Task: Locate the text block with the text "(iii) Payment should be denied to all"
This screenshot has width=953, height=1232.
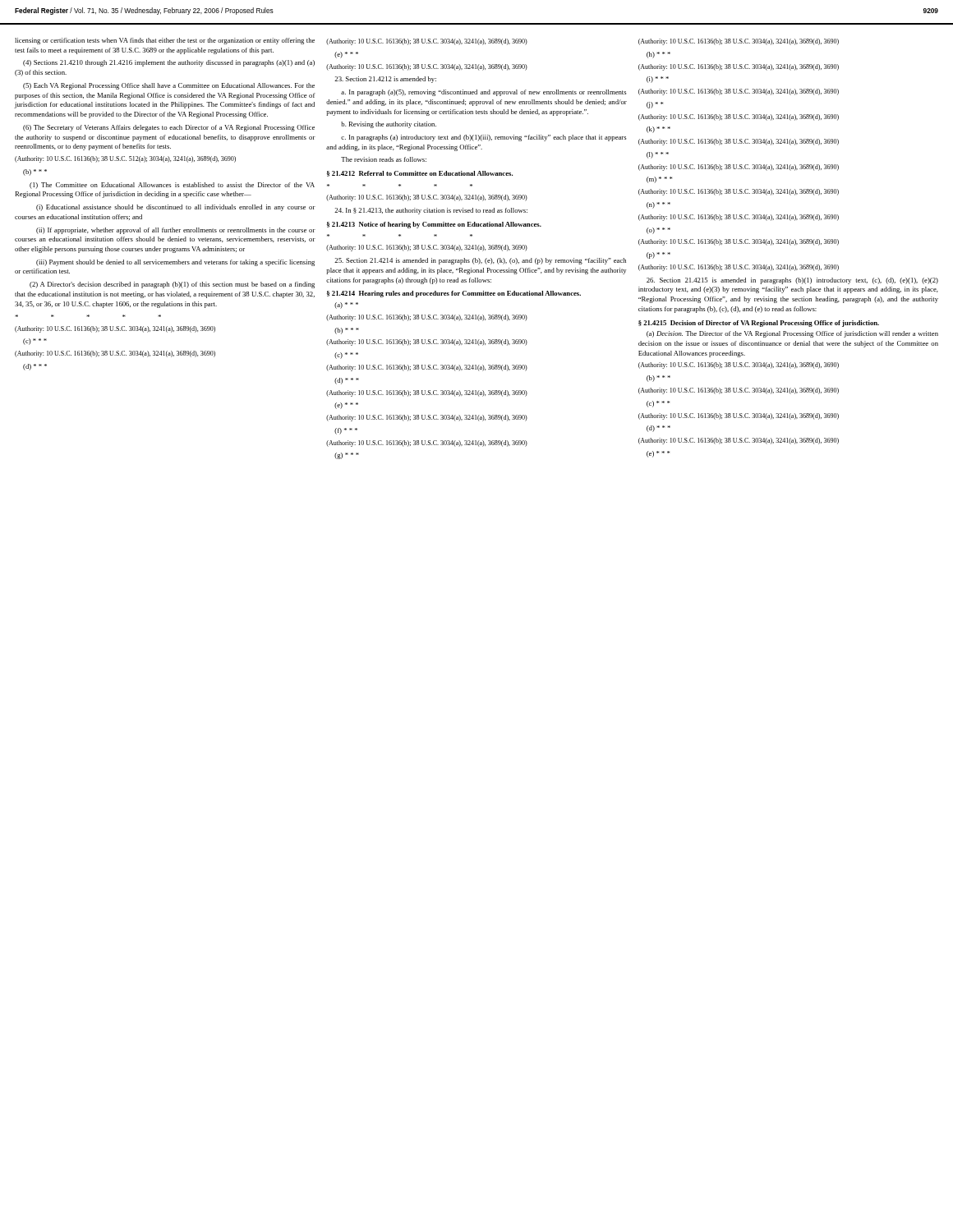Action: (165, 267)
